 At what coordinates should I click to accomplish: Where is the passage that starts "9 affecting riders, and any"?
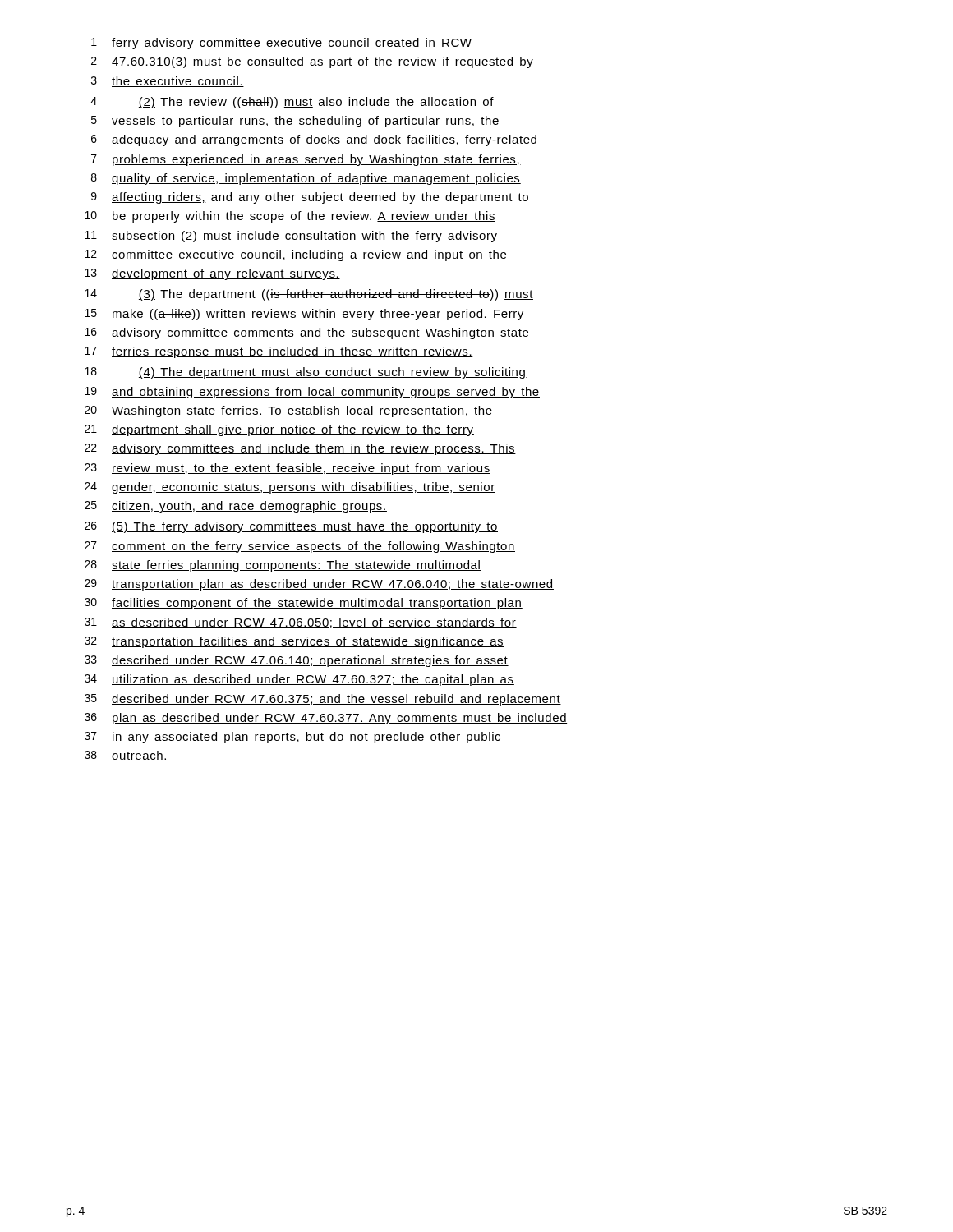pyautogui.click(x=476, y=197)
